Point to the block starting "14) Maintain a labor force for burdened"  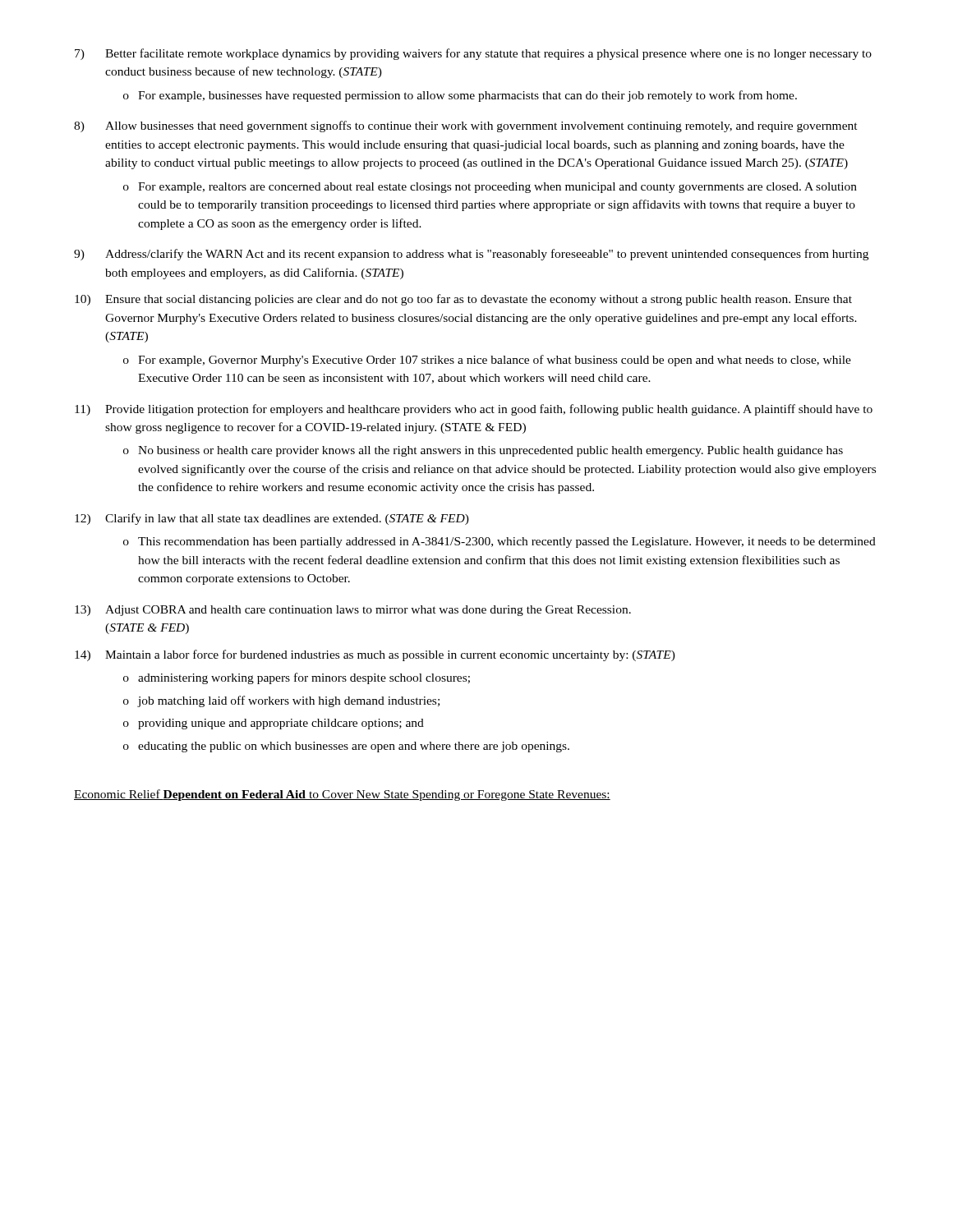375,655
